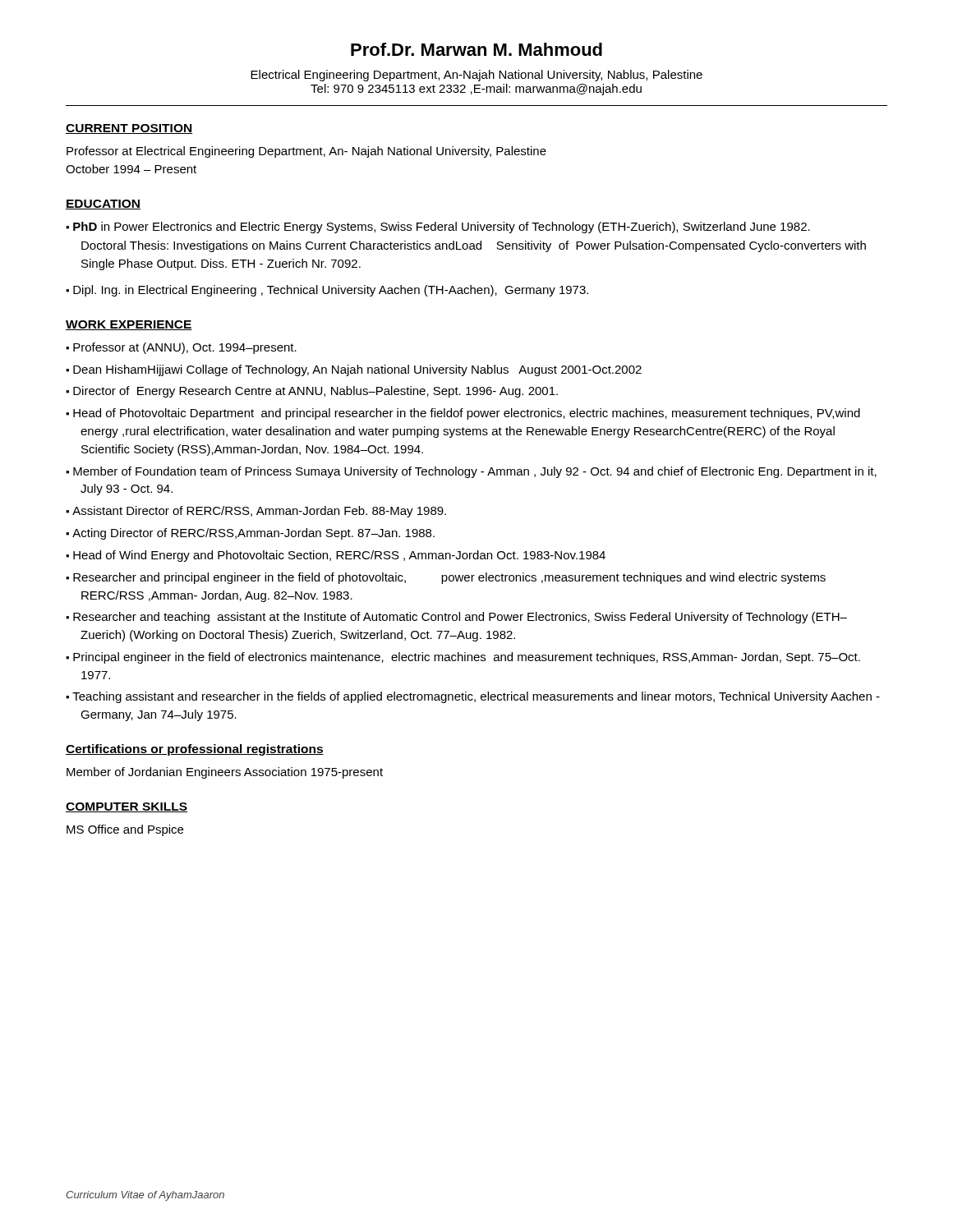Point to "Professor at (ANNU), Oct. 1994–present."
Screen dimensions: 1232x953
185,347
